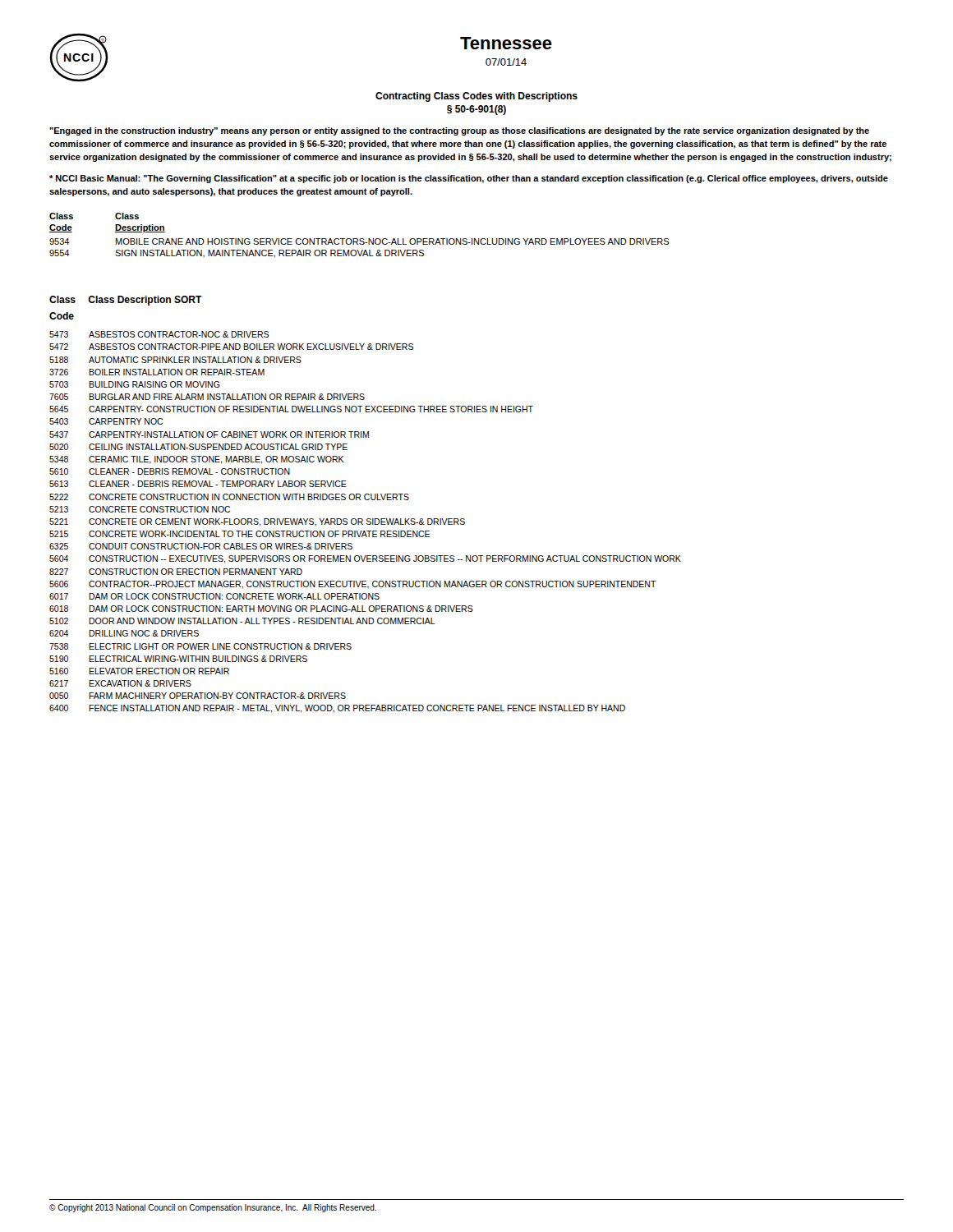Image resolution: width=953 pixels, height=1232 pixels.
Task: Select the list item that says "5348 CERAMIC TILE, INDOOR STONE,"
Action: (x=197, y=460)
